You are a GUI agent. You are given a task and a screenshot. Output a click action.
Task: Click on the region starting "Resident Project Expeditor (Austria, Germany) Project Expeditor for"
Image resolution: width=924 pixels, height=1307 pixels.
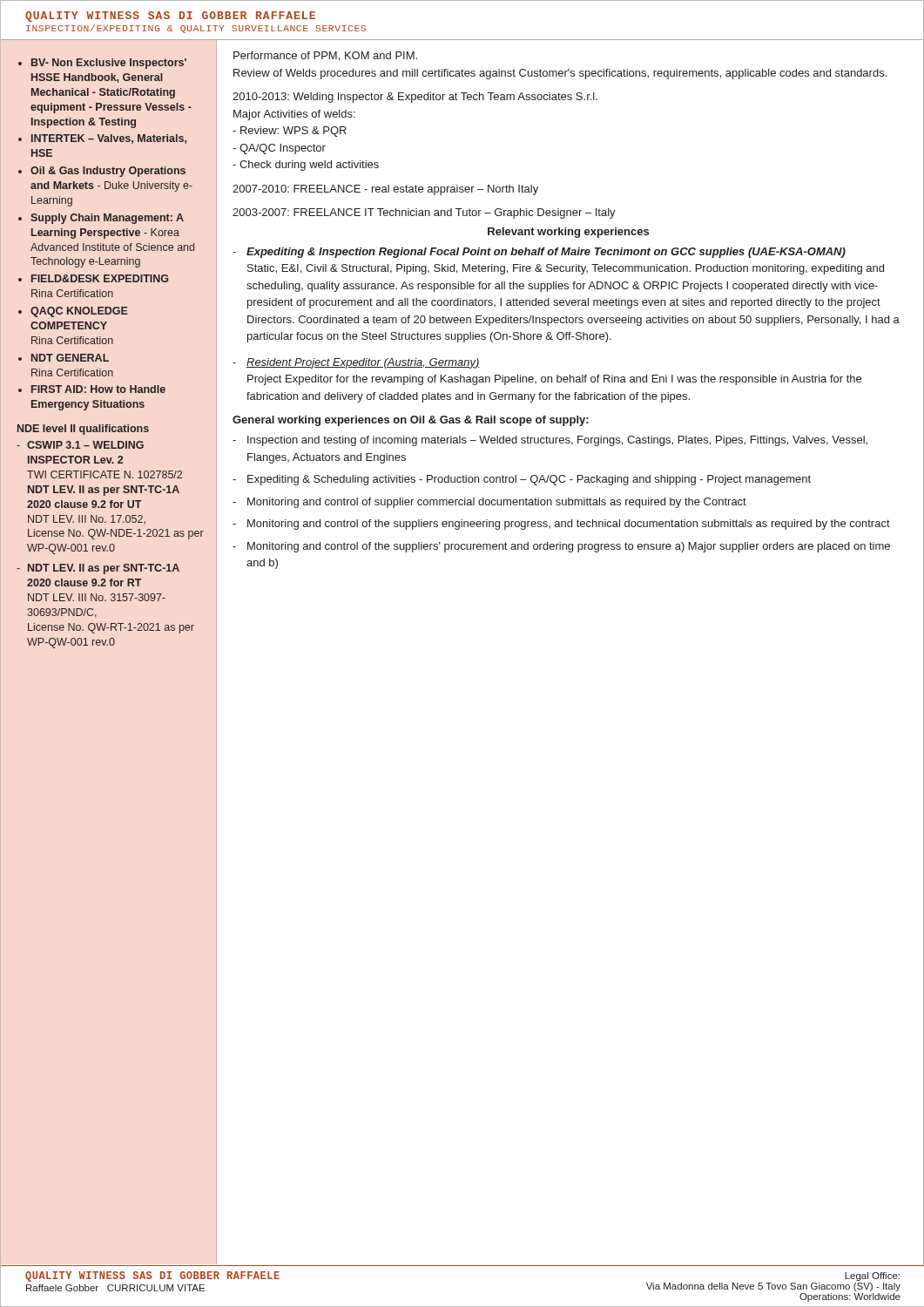(568, 379)
